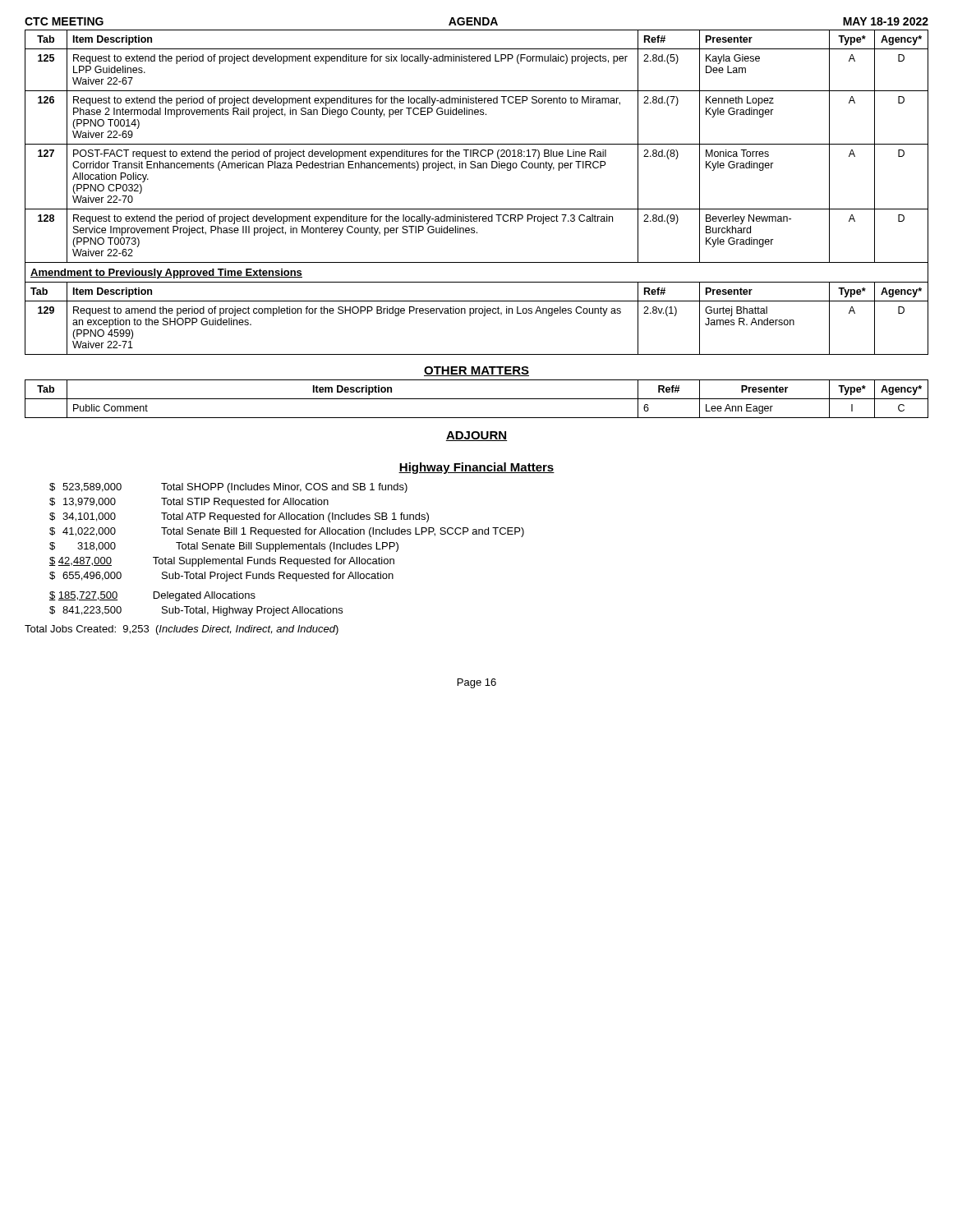
Task: Select the passage starting "$ 13,979,000 Total STIP Requested for Allocation"
Action: pyautogui.click(x=189, y=501)
